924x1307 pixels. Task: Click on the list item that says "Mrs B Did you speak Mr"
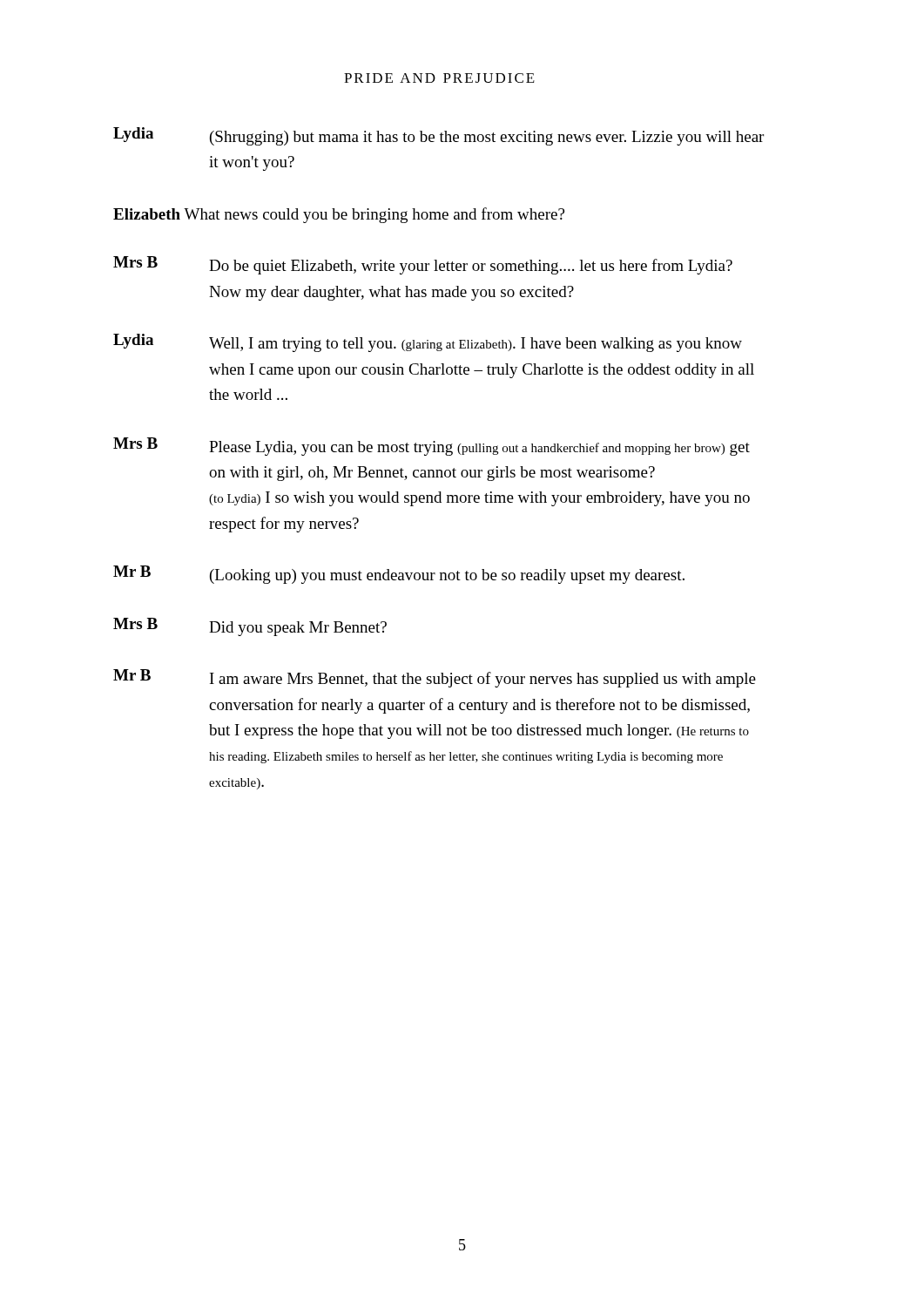pyautogui.click(x=250, y=627)
